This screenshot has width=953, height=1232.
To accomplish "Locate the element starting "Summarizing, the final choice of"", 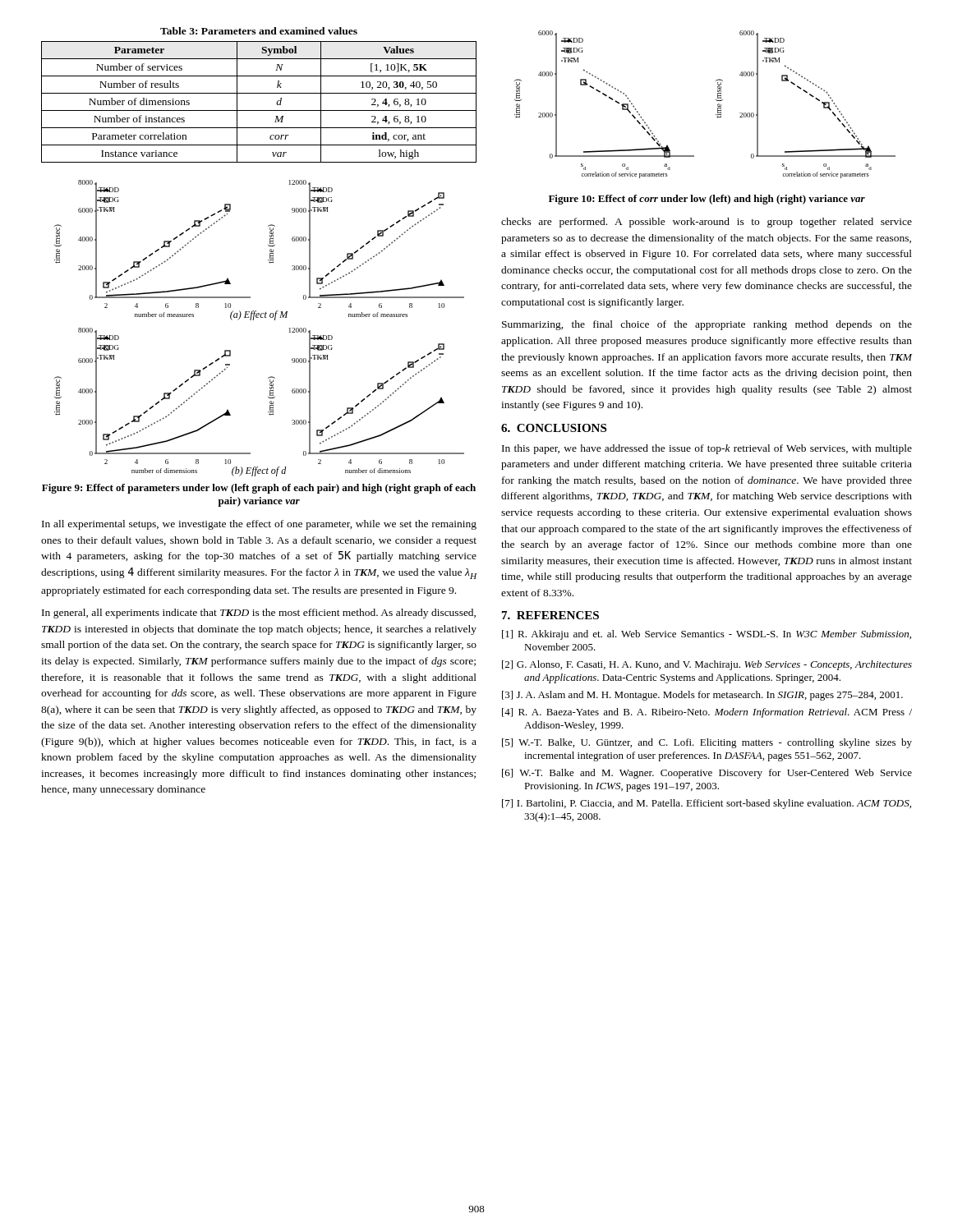I will pyautogui.click(x=707, y=364).
